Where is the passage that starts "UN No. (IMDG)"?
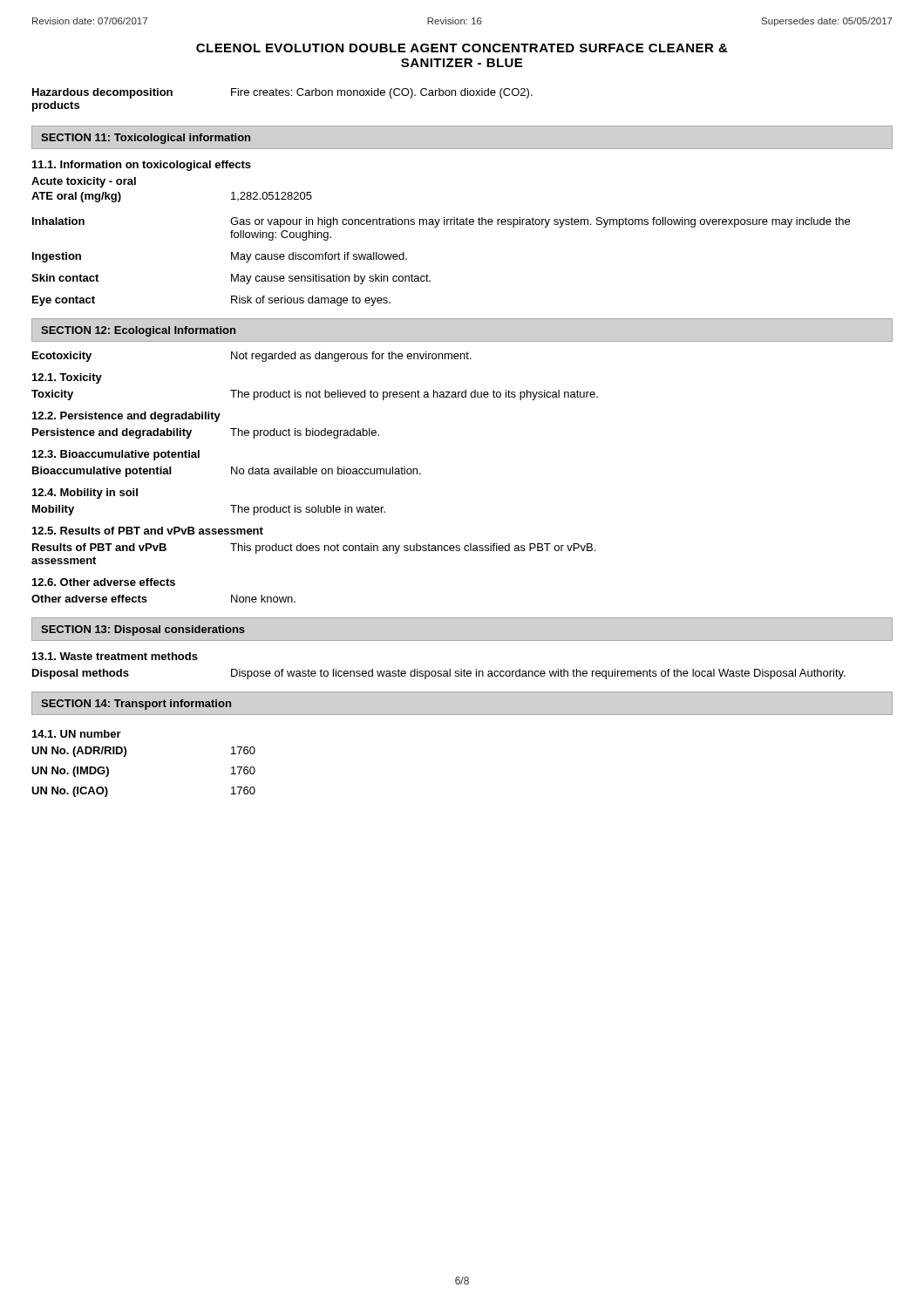Screen dimensions: 1308x924 point(74,771)
